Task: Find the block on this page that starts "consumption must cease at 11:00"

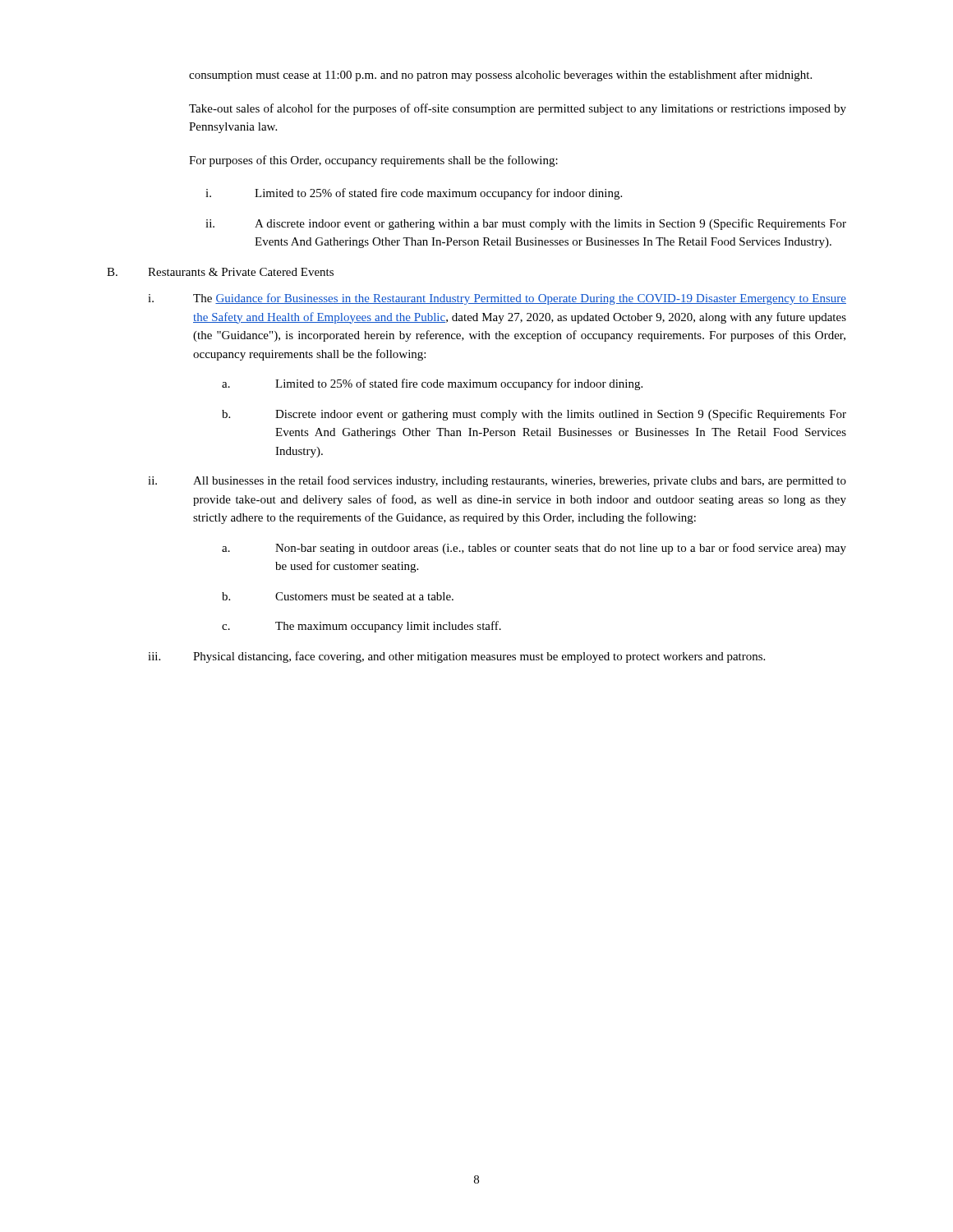Action: pyautogui.click(x=501, y=75)
